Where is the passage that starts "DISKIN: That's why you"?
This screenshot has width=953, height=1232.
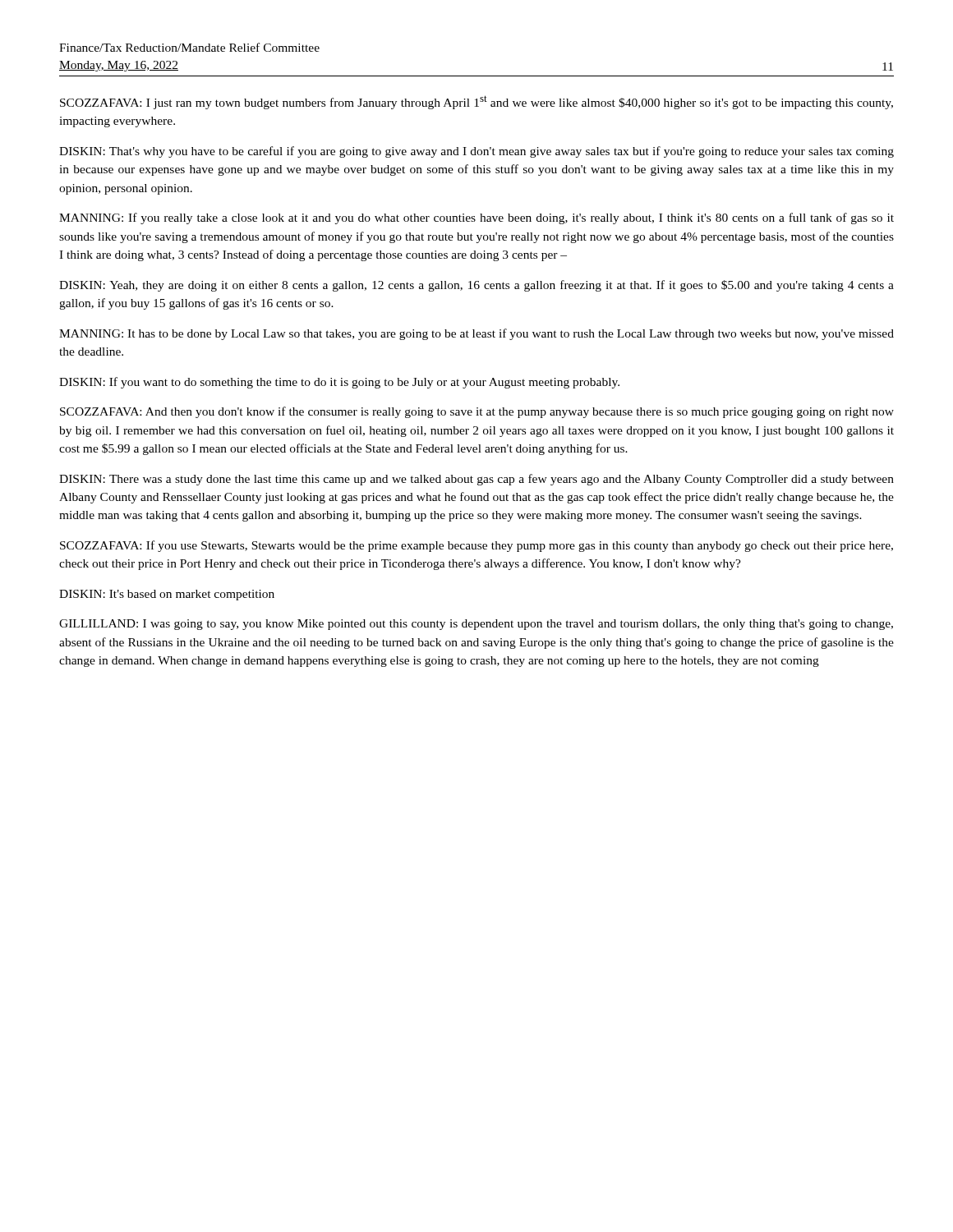coord(476,169)
